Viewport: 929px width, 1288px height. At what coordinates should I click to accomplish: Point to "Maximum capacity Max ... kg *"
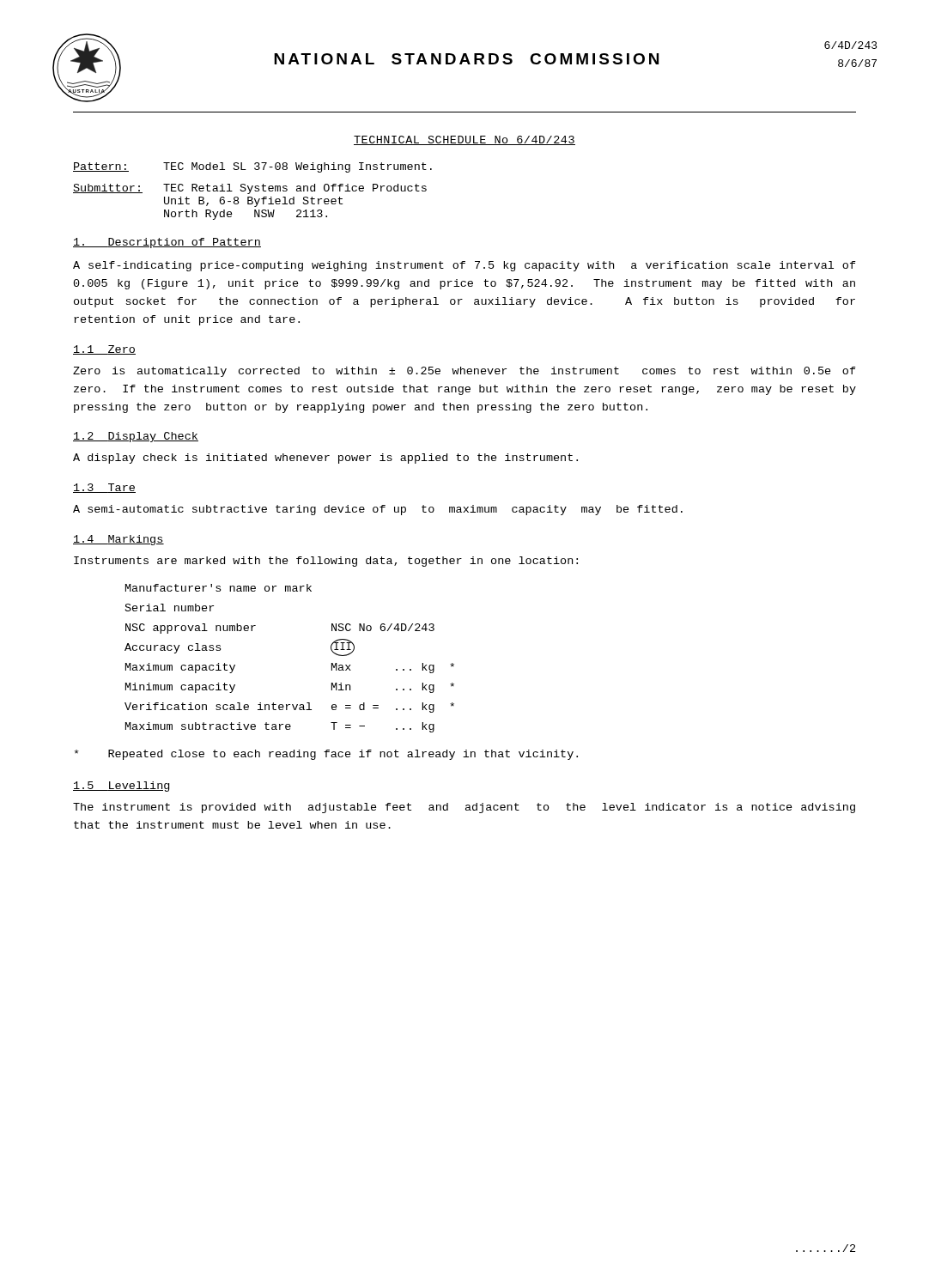tap(182, 669)
